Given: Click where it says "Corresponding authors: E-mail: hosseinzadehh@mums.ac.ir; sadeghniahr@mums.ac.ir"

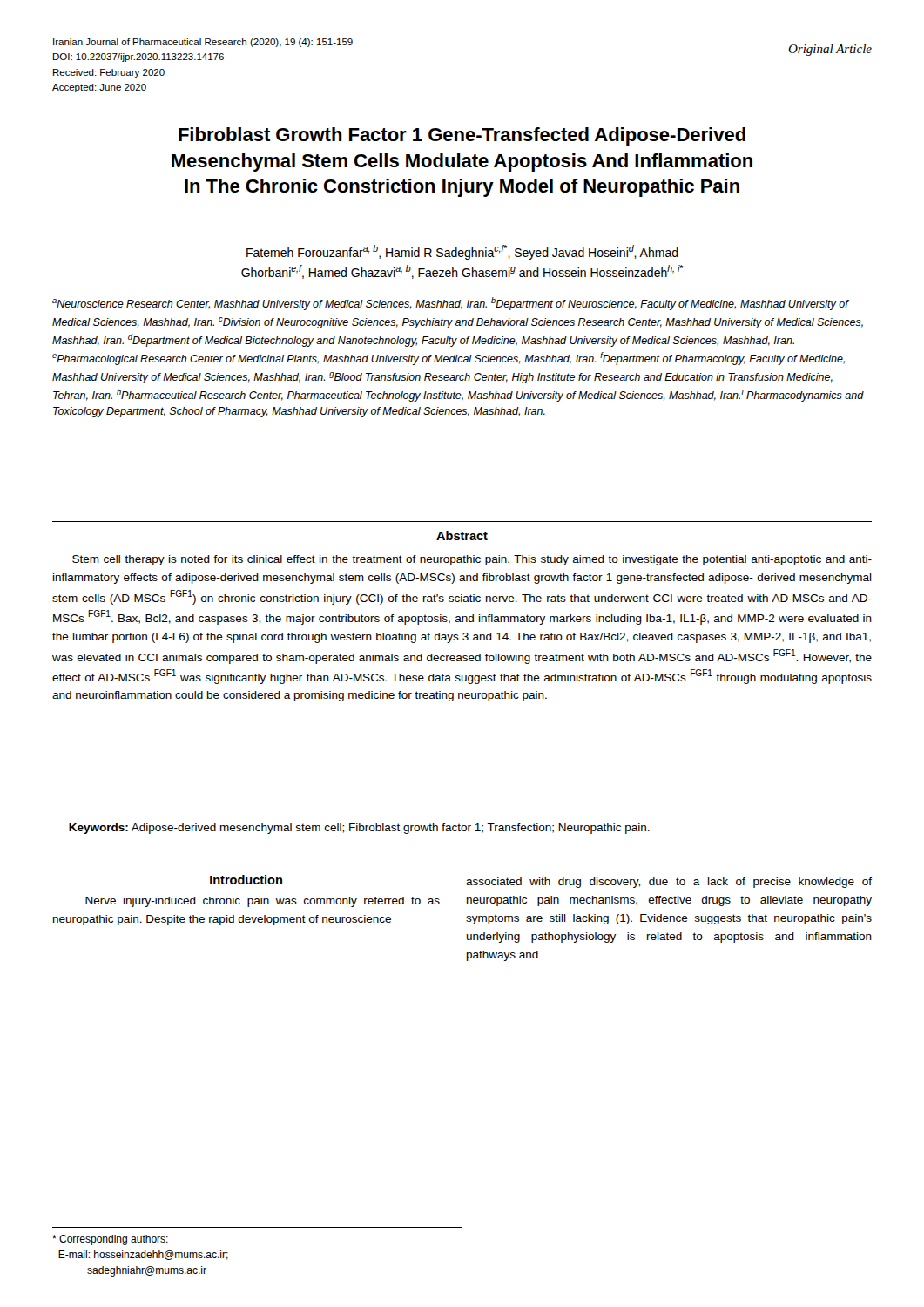Looking at the screenshot, I should click(140, 1255).
